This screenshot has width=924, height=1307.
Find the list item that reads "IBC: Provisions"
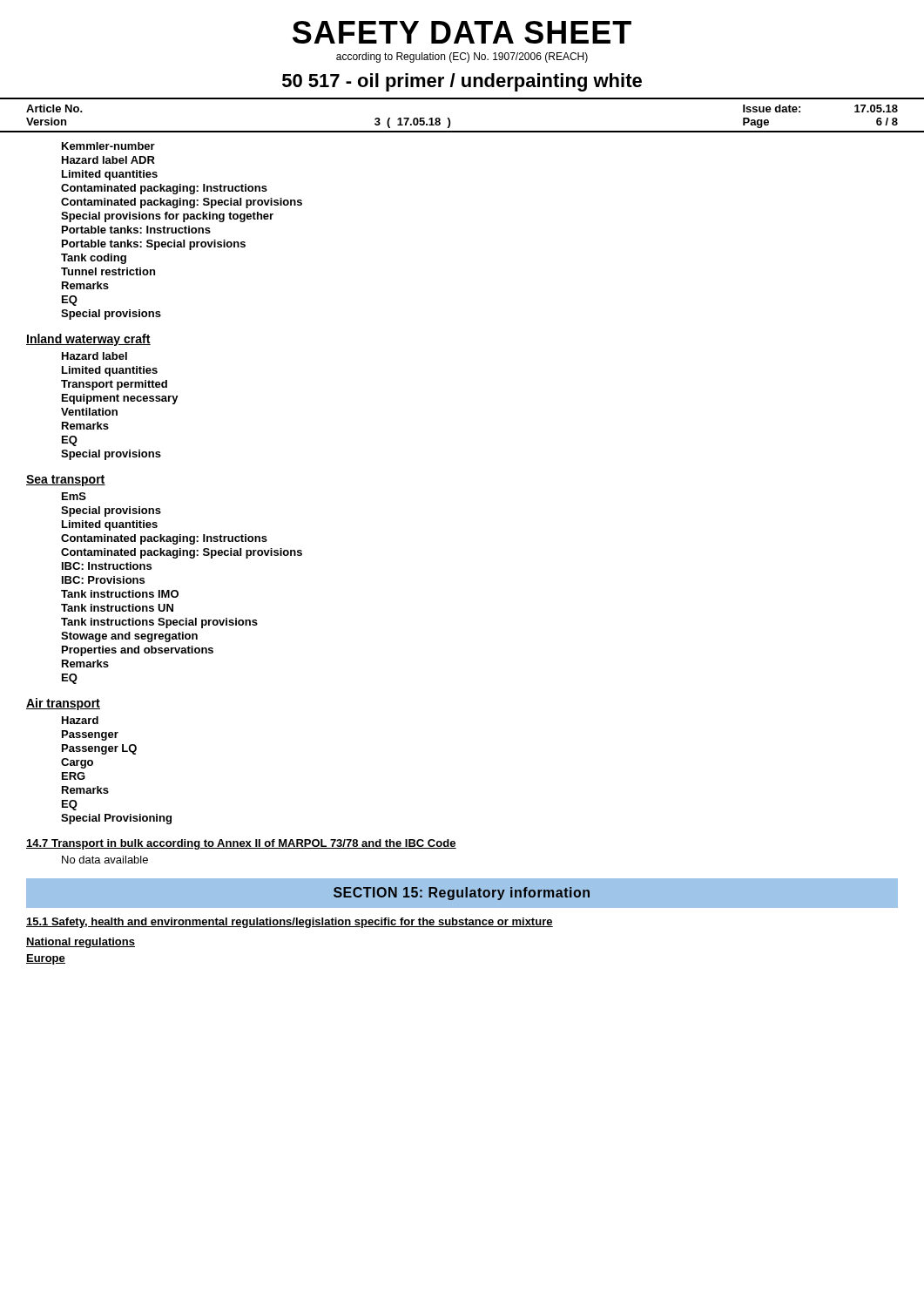tap(103, 580)
